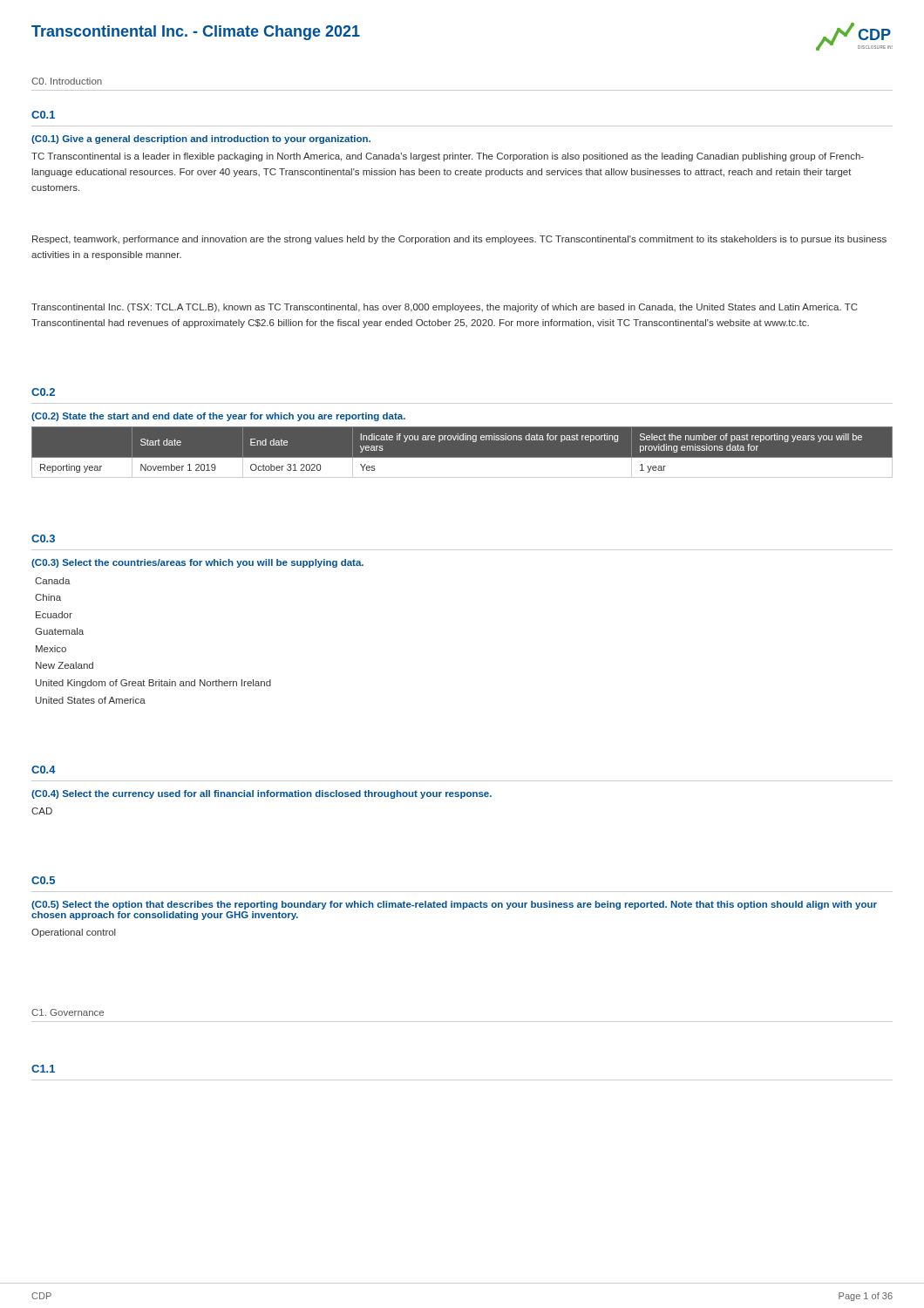Screen dimensions: 1308x924
Task: Select the text block with the text "Respect, teamwork, performance and"
Action: [459, 247]
